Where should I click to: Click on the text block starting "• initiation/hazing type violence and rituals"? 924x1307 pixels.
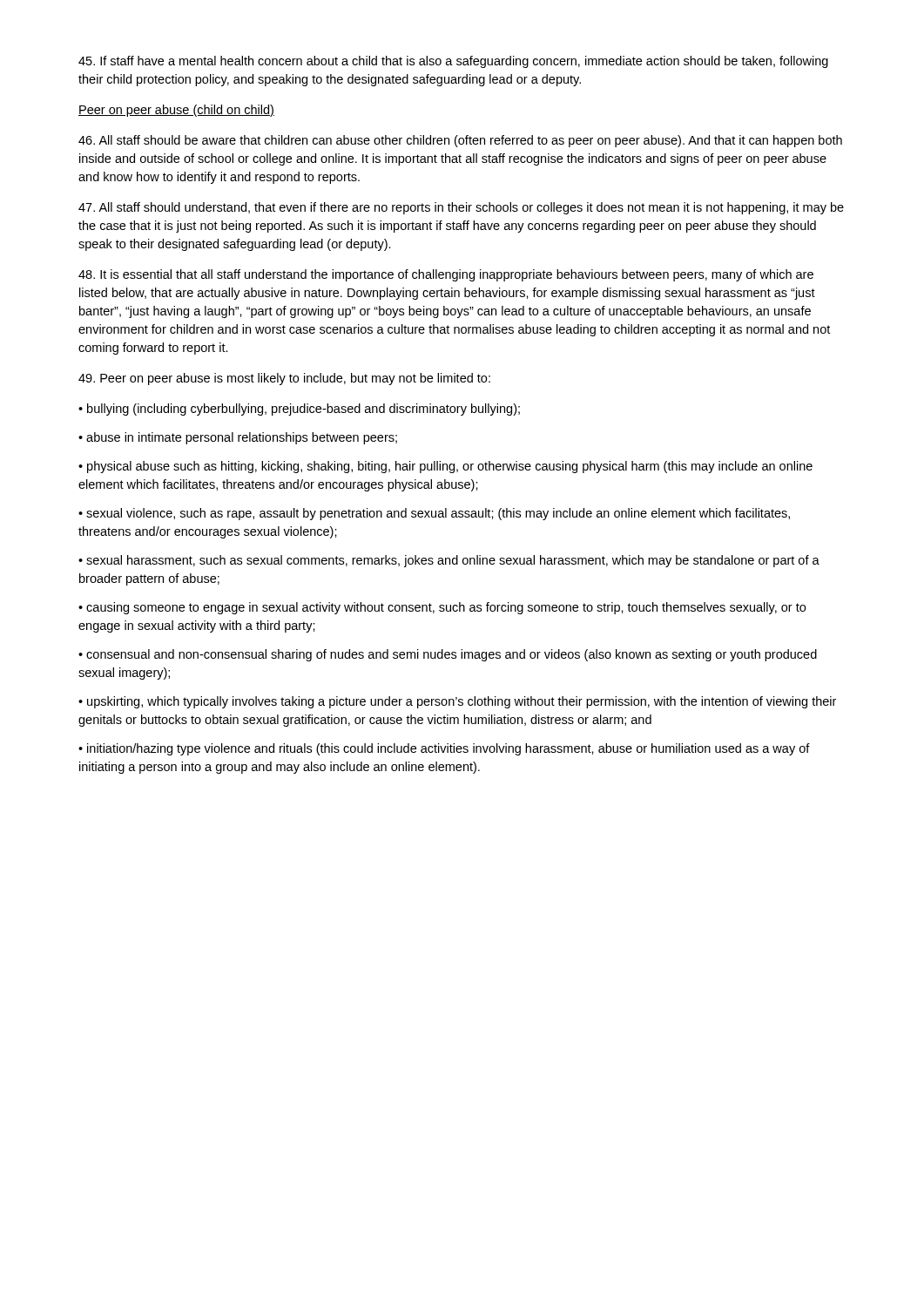point(444,758)
